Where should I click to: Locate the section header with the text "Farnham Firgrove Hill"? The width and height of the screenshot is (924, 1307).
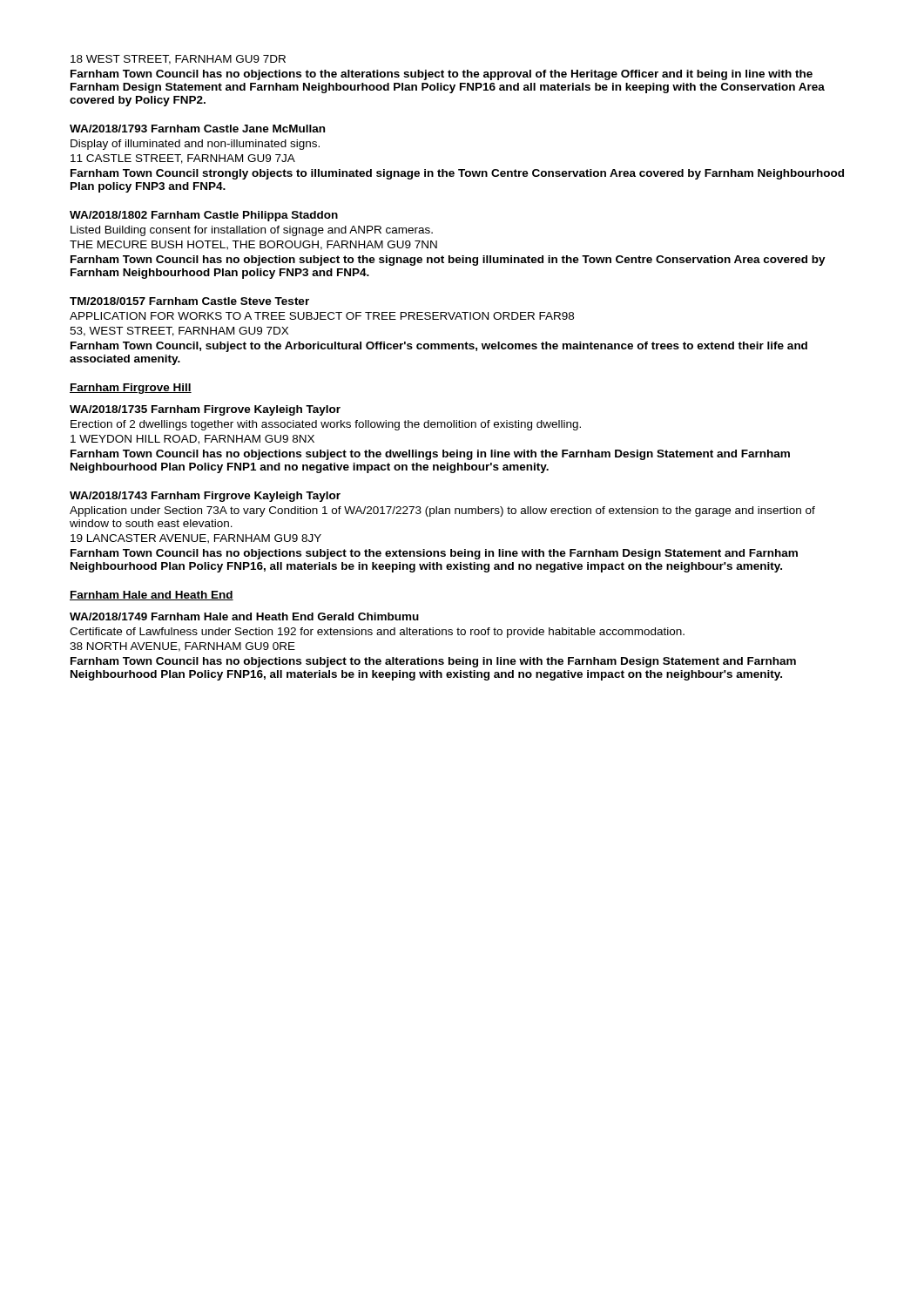[x=130, y=387]
